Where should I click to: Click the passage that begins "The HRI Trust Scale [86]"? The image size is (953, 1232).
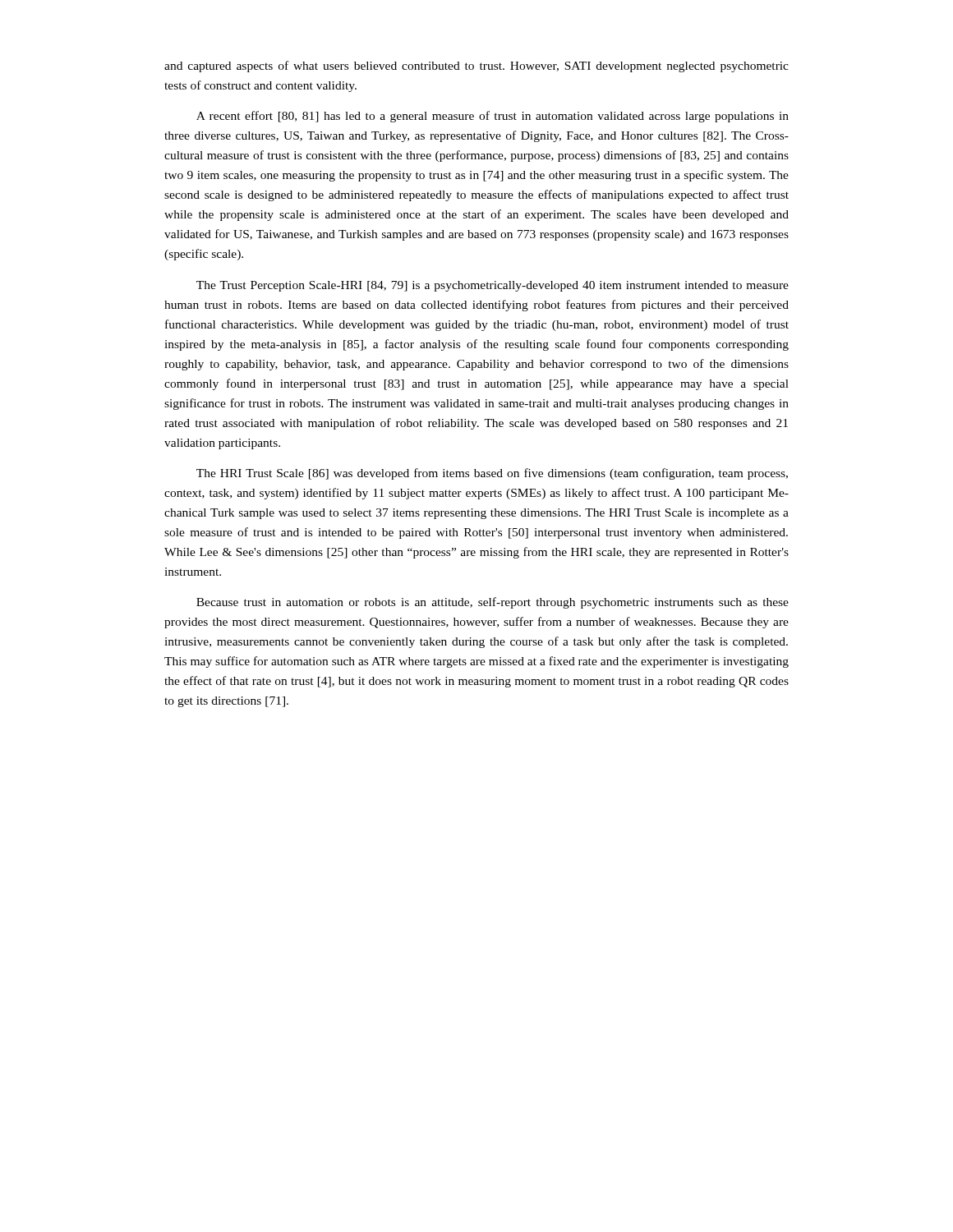click(x=476, y=522)
